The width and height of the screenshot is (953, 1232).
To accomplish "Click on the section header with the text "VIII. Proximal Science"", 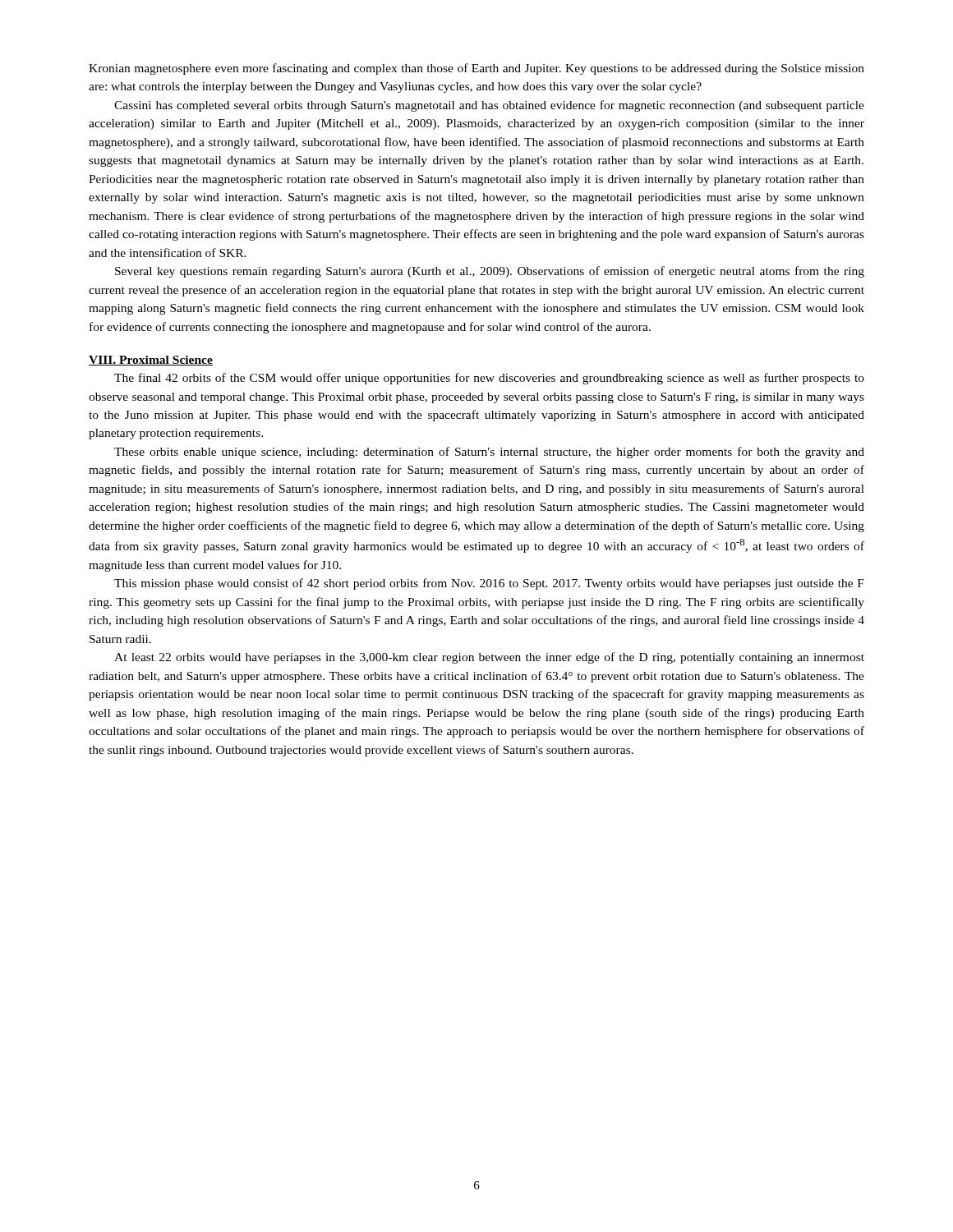I will [151, 359].
